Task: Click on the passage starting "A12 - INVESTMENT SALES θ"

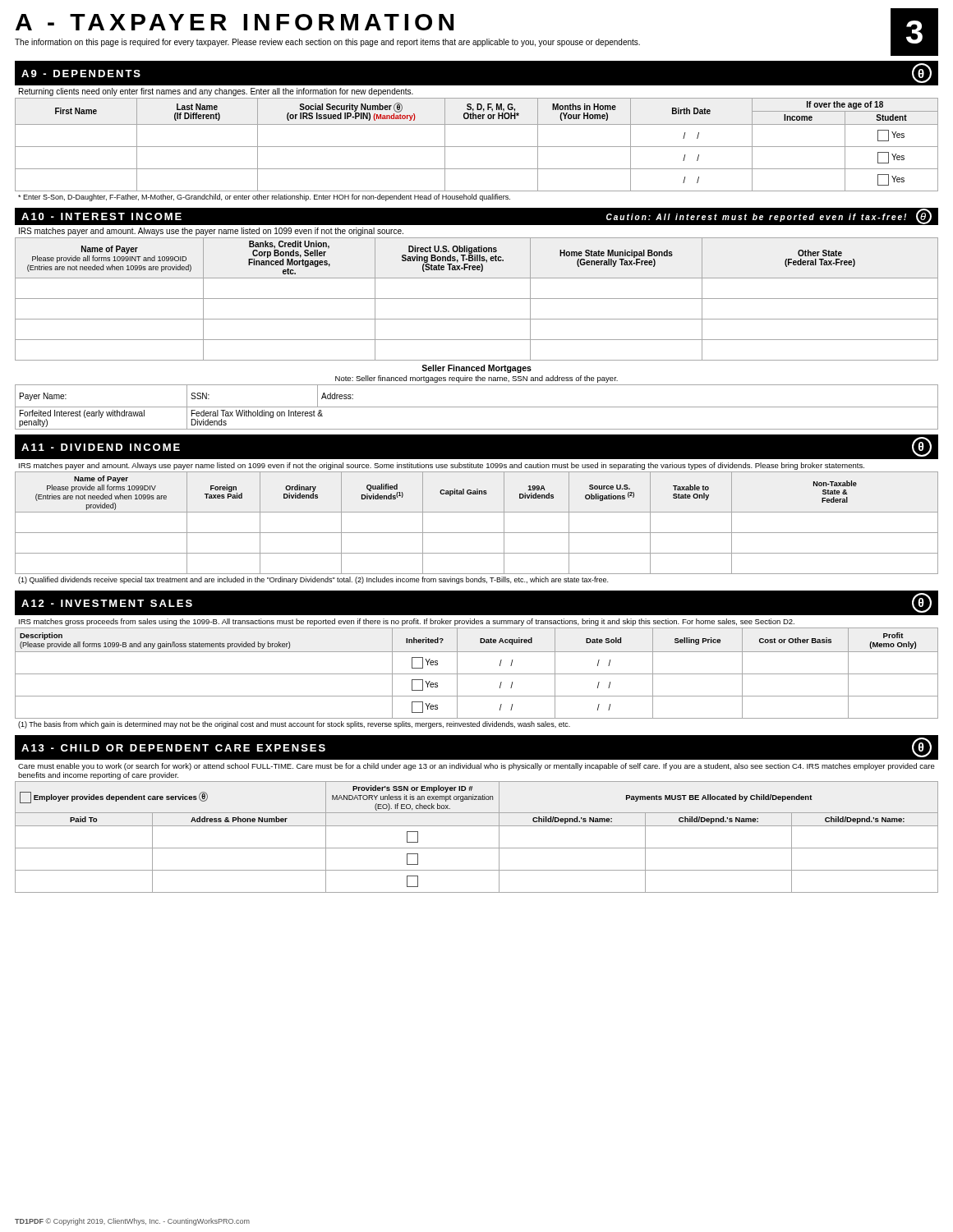Action: click(x=104, y=602)
